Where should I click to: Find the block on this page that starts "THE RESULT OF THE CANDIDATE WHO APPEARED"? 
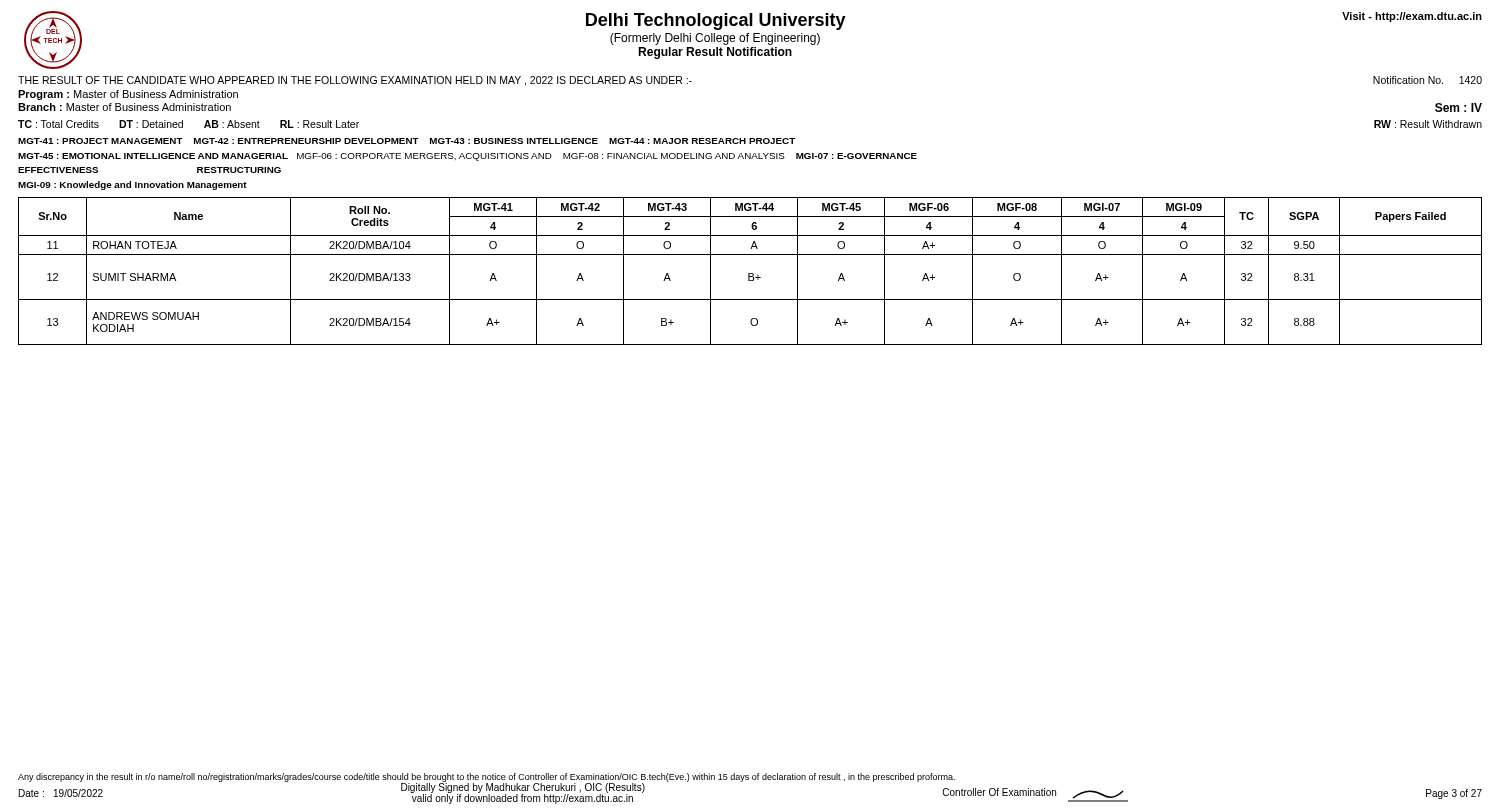pyautogui.click(x=360, y=80)
